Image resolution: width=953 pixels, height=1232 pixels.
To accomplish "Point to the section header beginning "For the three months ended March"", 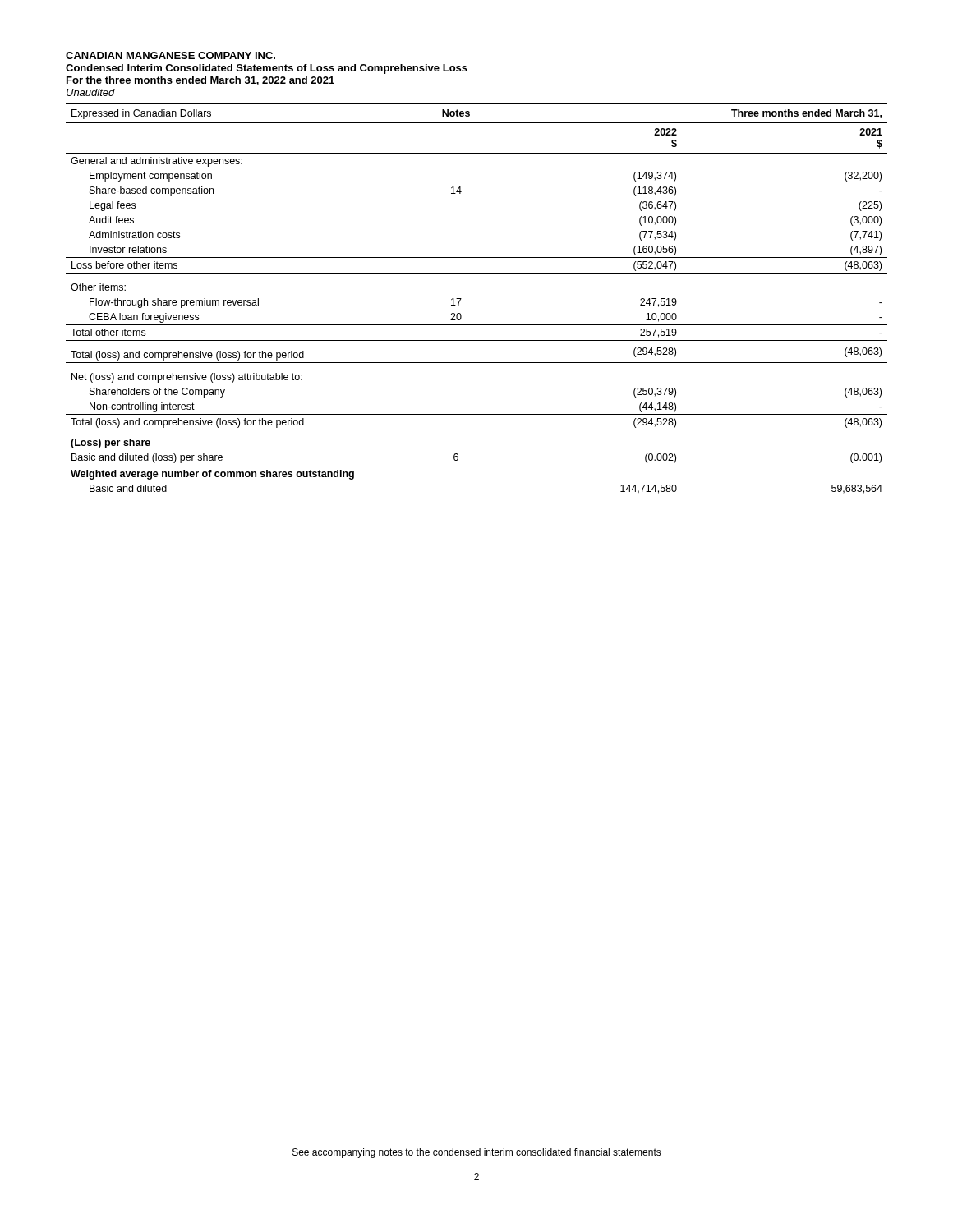I will 200,80.
